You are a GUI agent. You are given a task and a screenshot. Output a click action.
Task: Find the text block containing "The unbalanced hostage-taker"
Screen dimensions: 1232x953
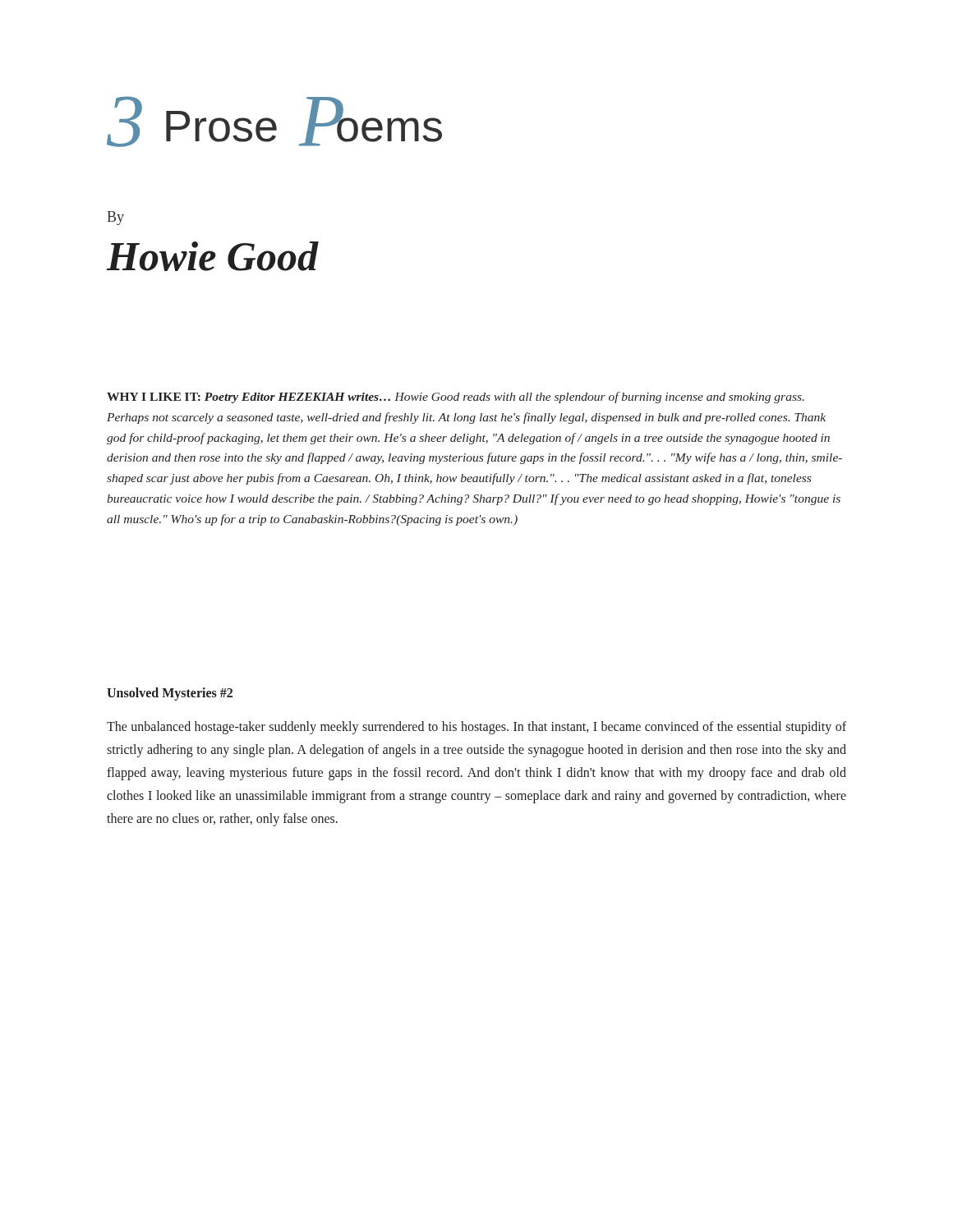(x=476, y=772)
